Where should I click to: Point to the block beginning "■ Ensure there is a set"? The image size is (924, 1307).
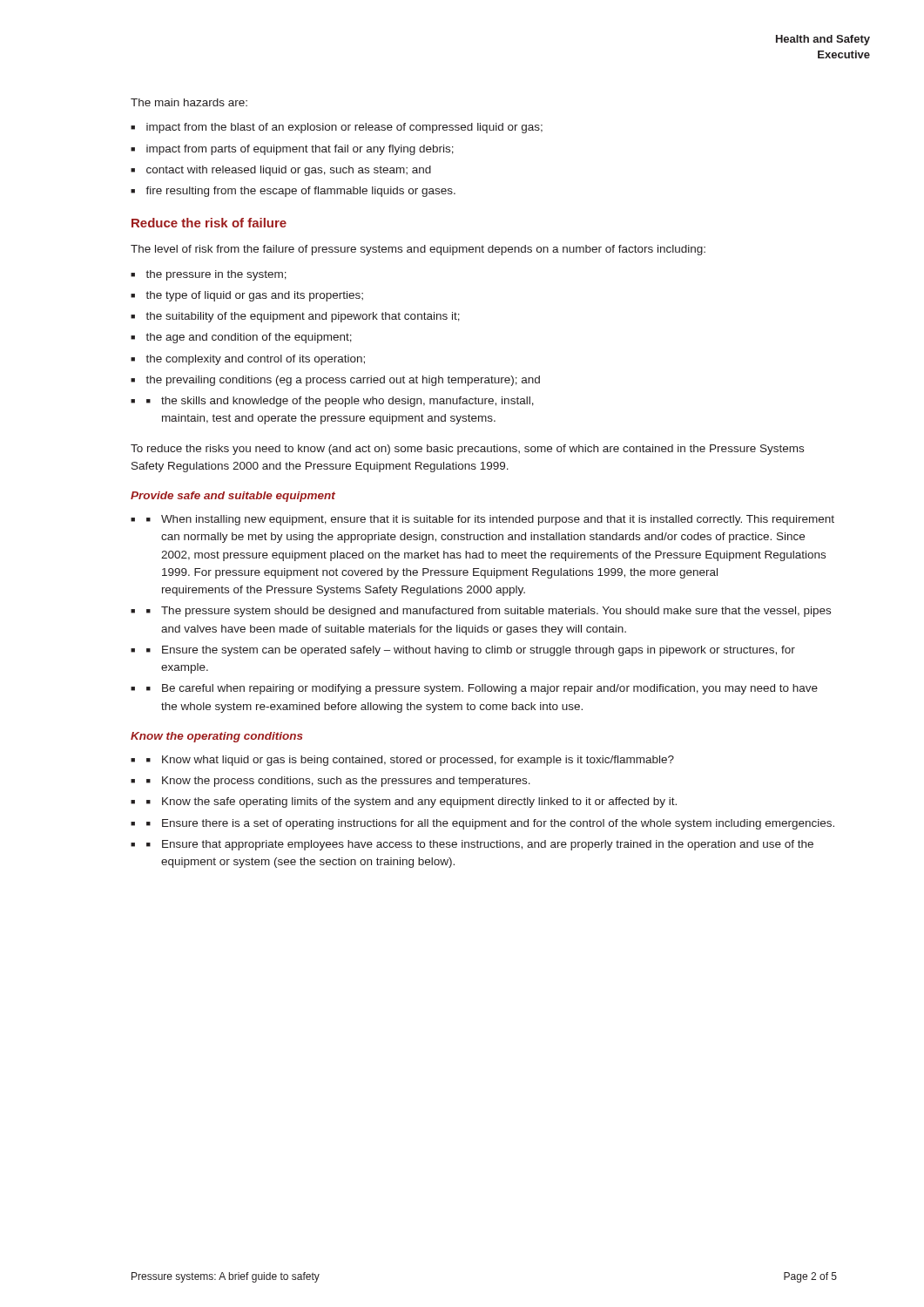point(491,823)
